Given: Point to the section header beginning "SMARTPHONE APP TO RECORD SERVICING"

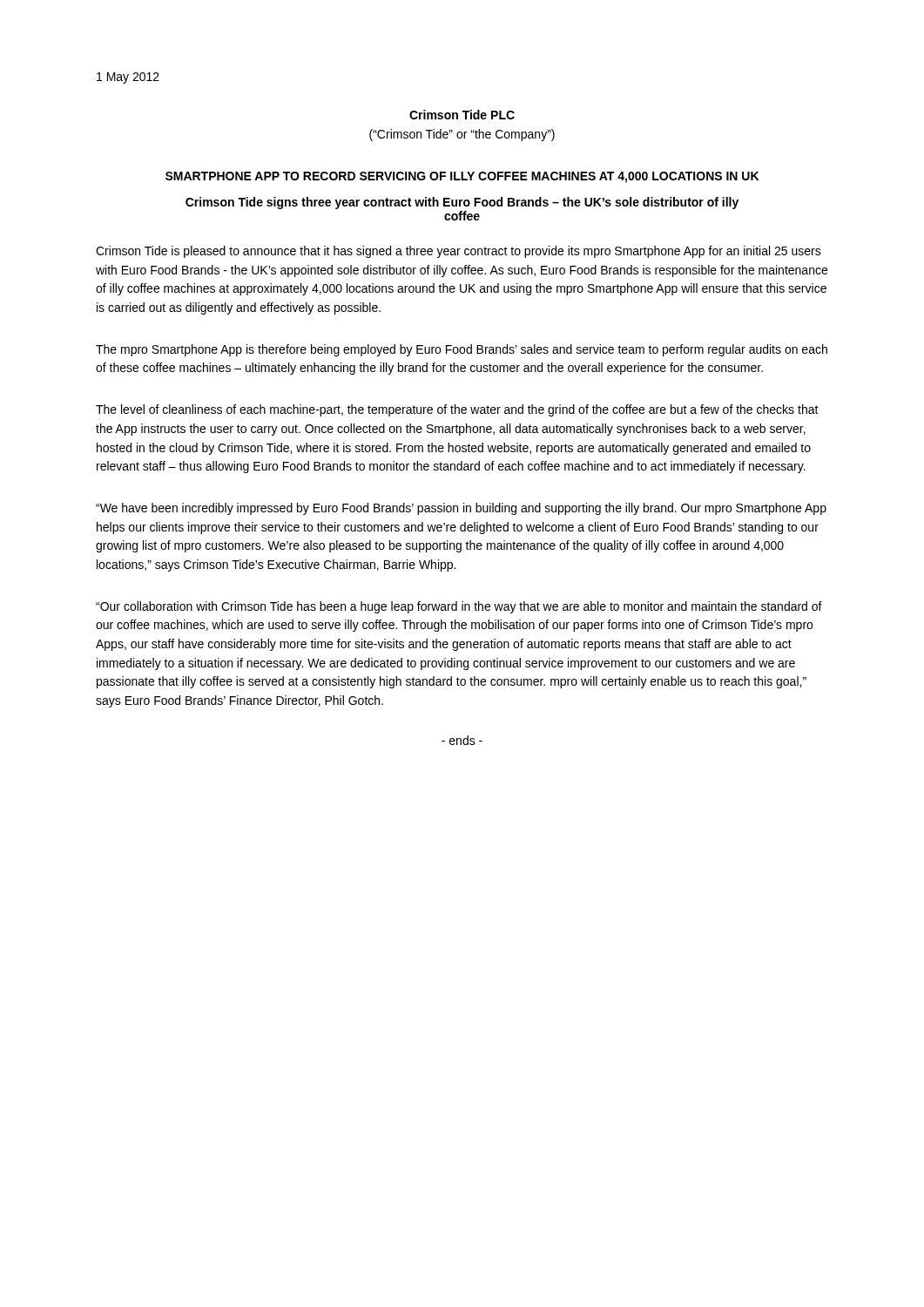Looking at the screenshot, I should (x=462, y=176).
